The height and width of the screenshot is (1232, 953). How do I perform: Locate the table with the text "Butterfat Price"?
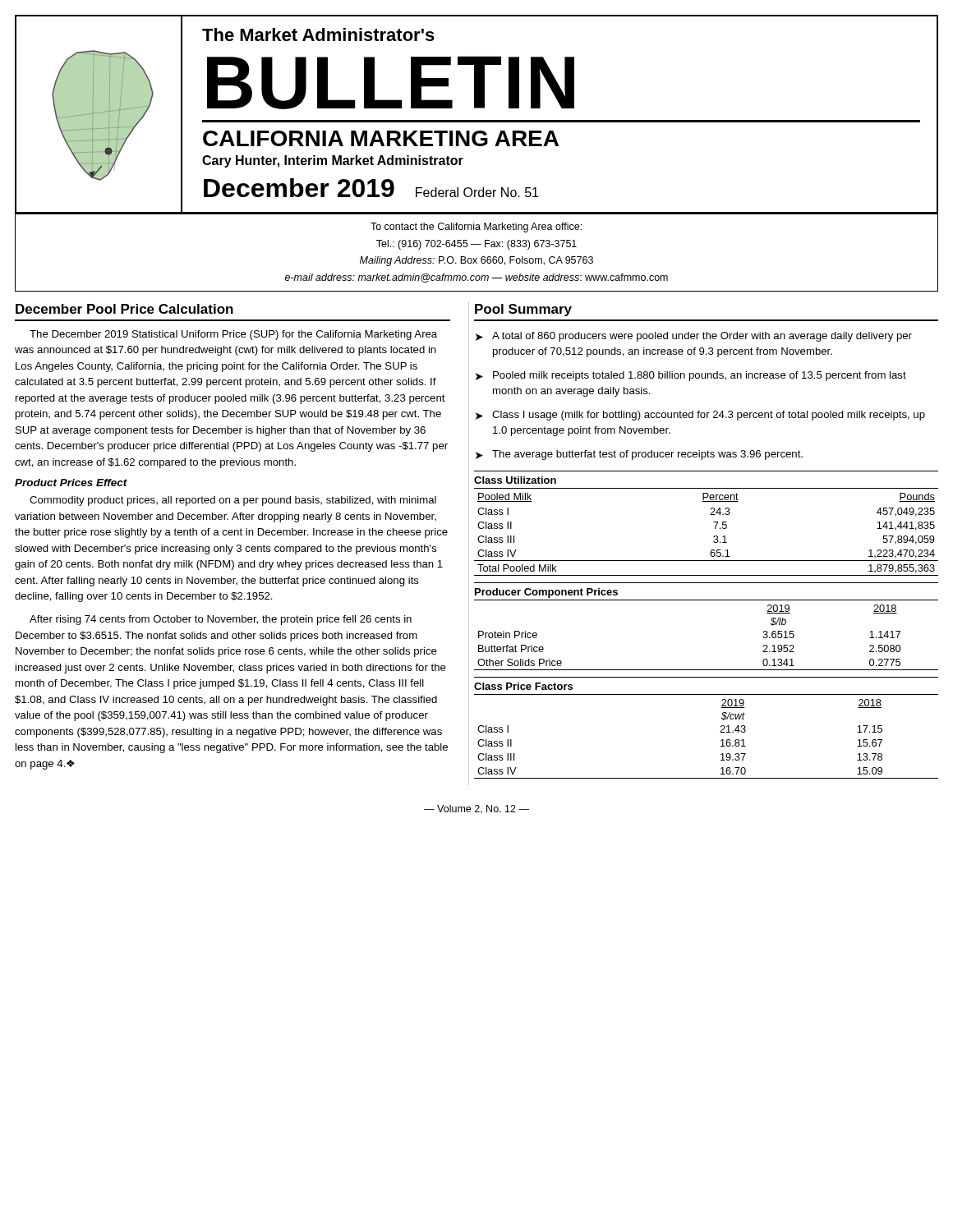706,627
